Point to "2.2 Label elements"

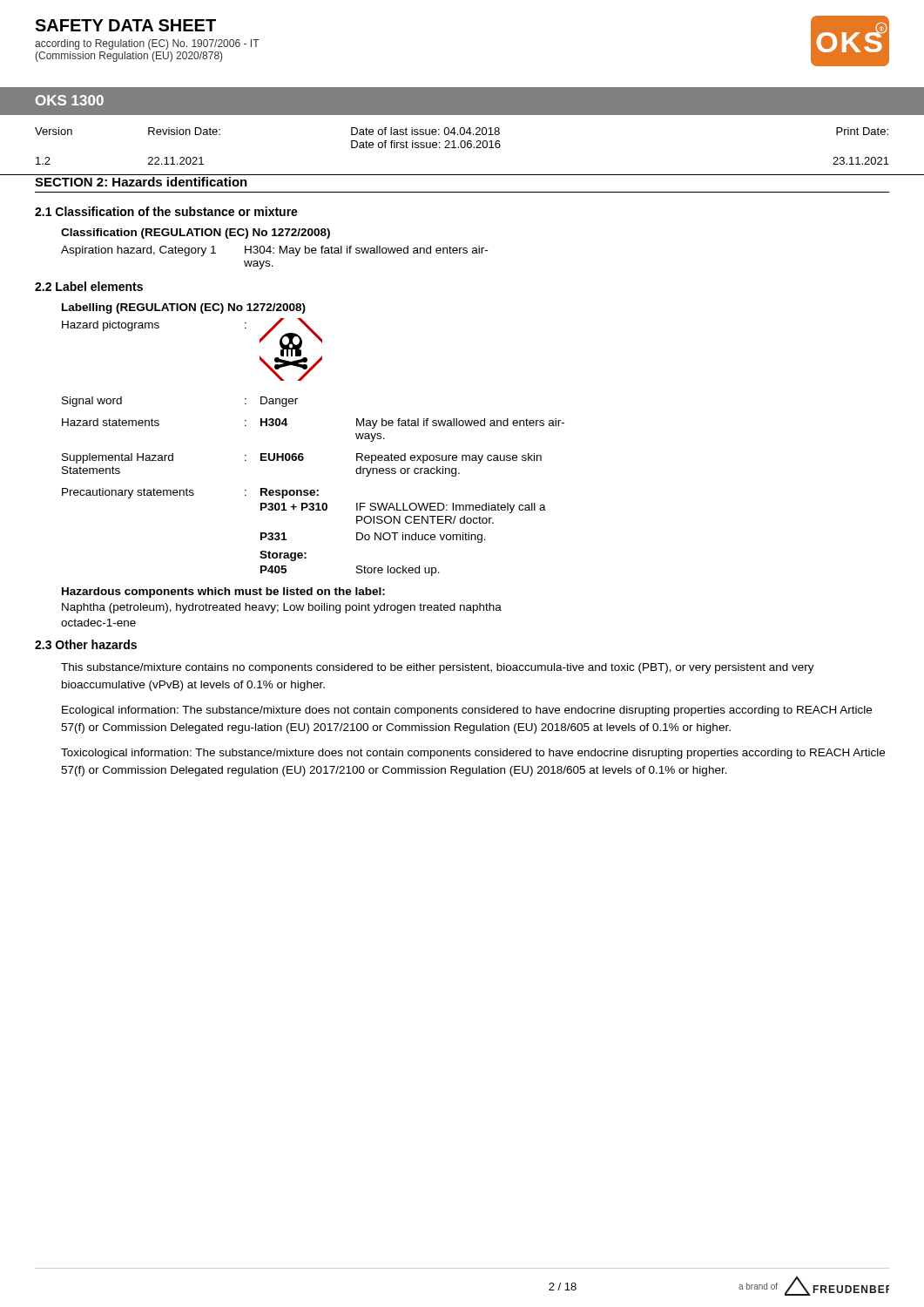point(89,287)
